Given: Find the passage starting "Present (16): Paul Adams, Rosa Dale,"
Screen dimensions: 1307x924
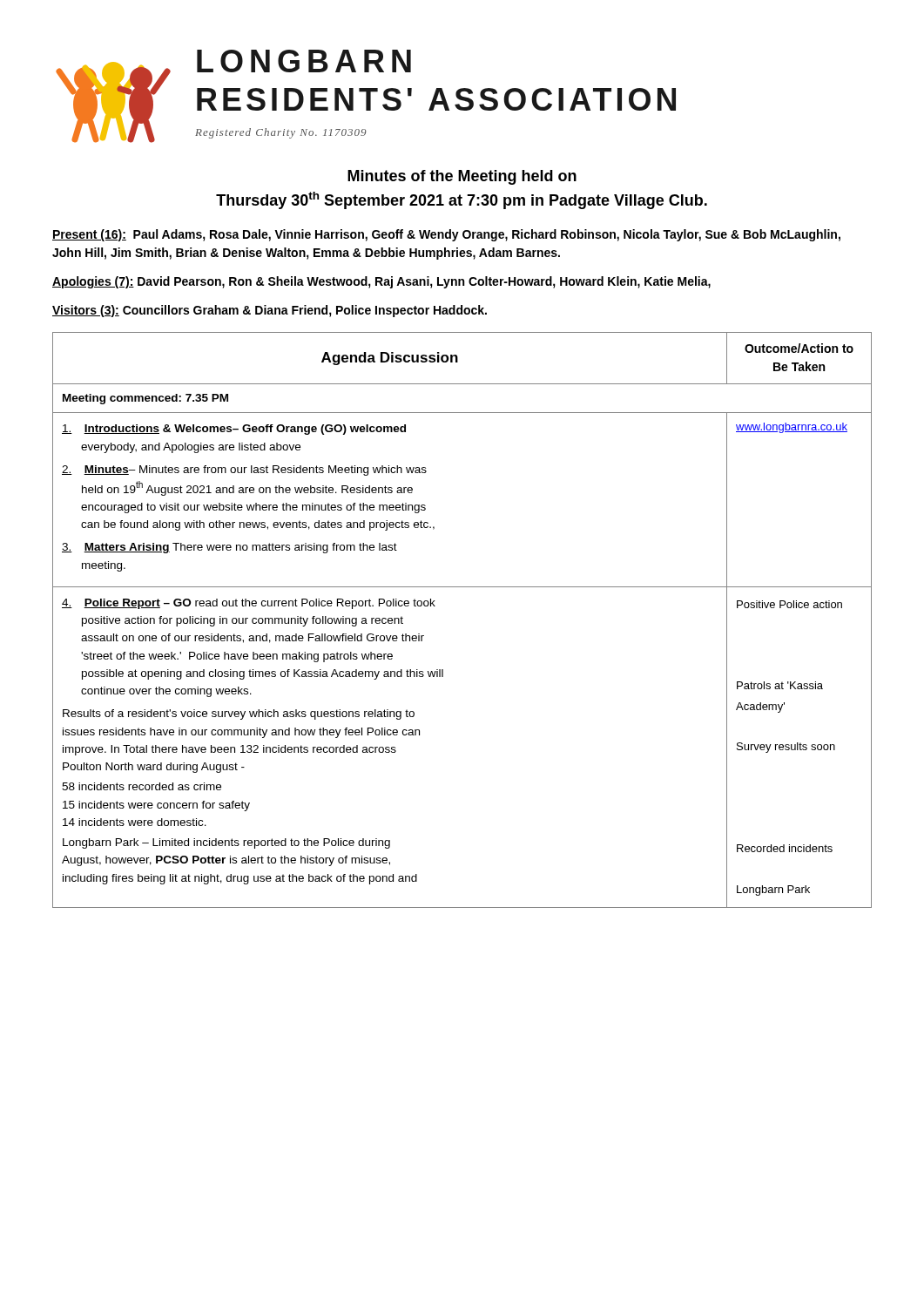Looking at the screenshot, I should click(447, 244).
